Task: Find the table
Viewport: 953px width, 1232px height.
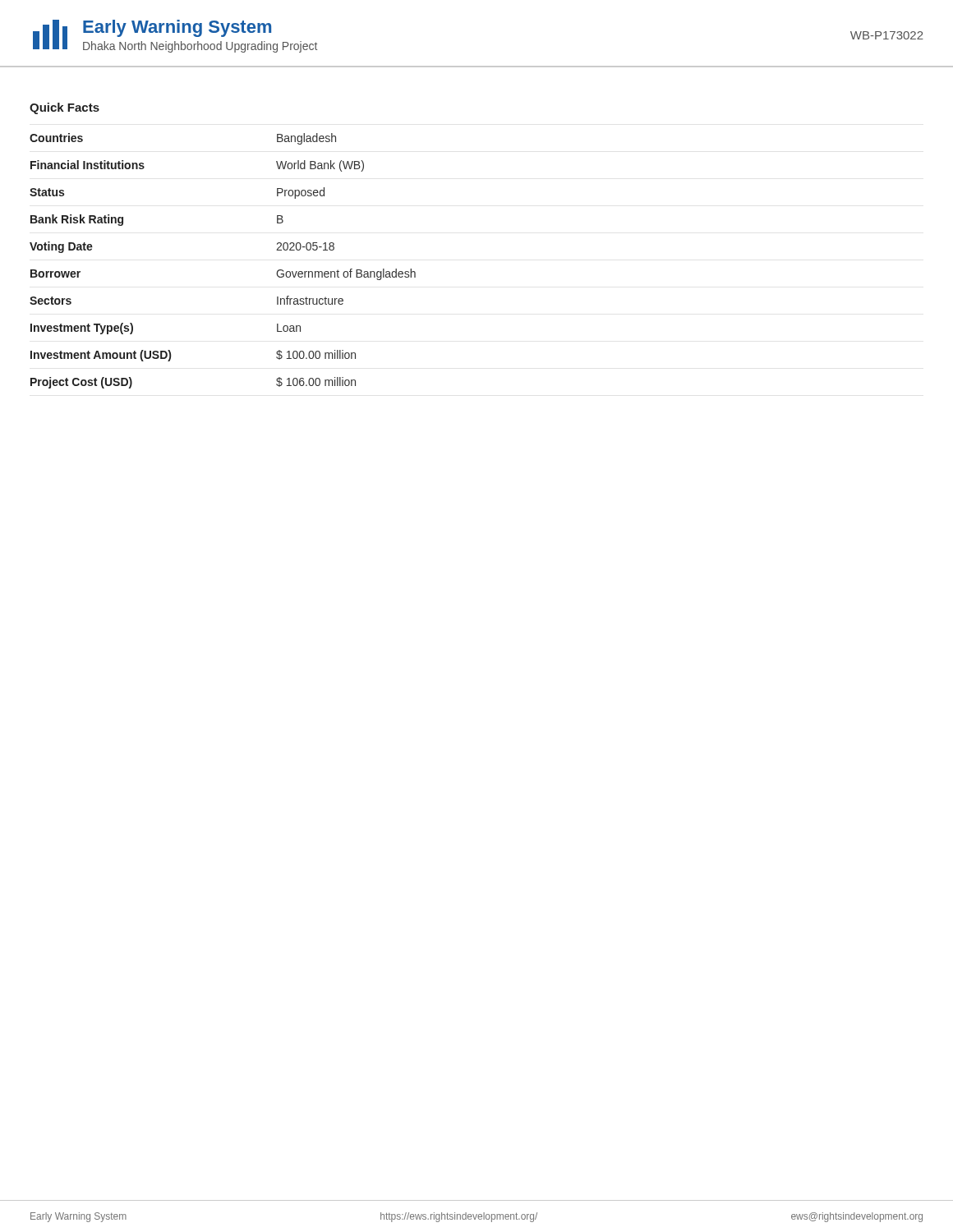Action: (476, 260)
